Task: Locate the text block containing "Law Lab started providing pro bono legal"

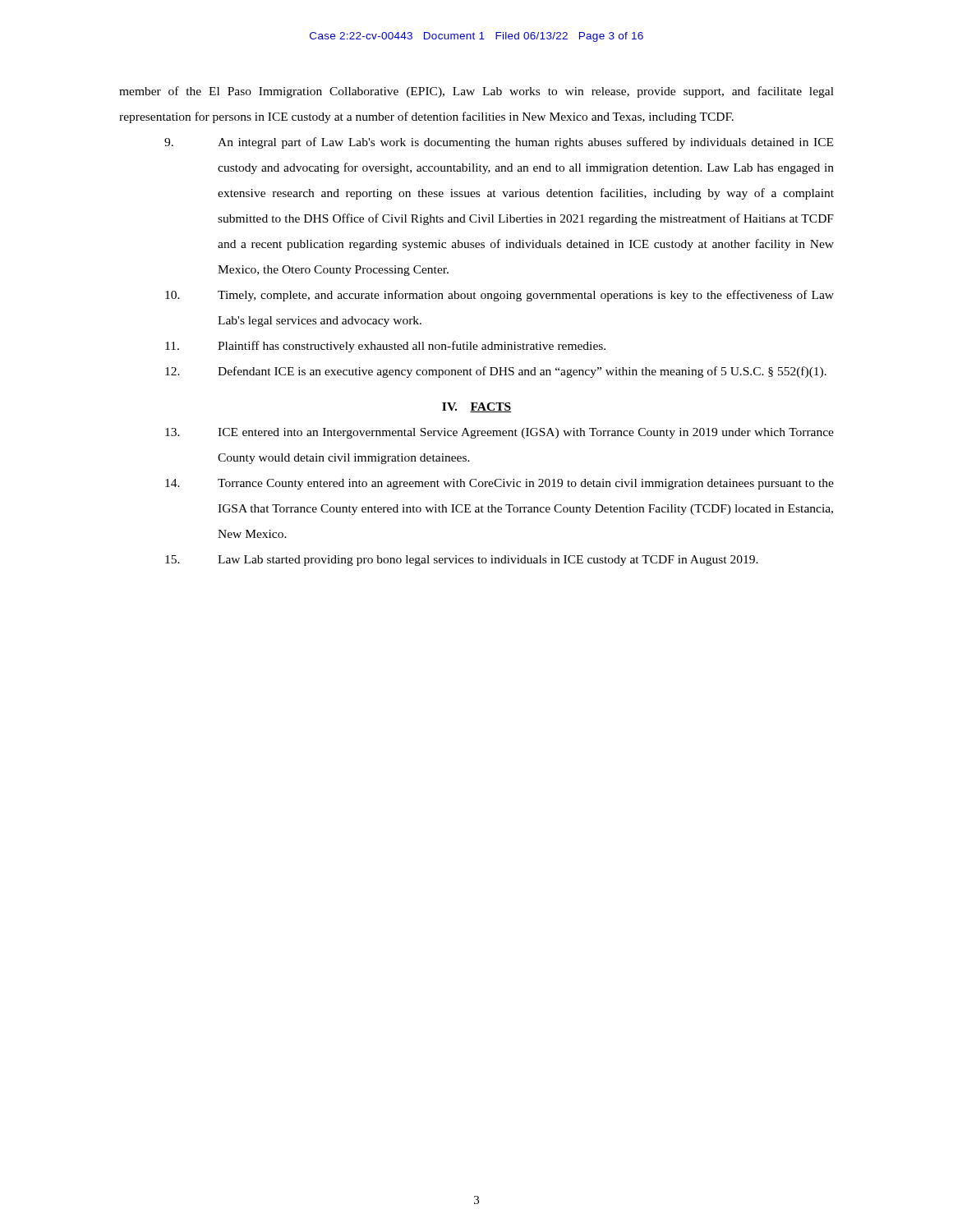Action: pos(476,559)
